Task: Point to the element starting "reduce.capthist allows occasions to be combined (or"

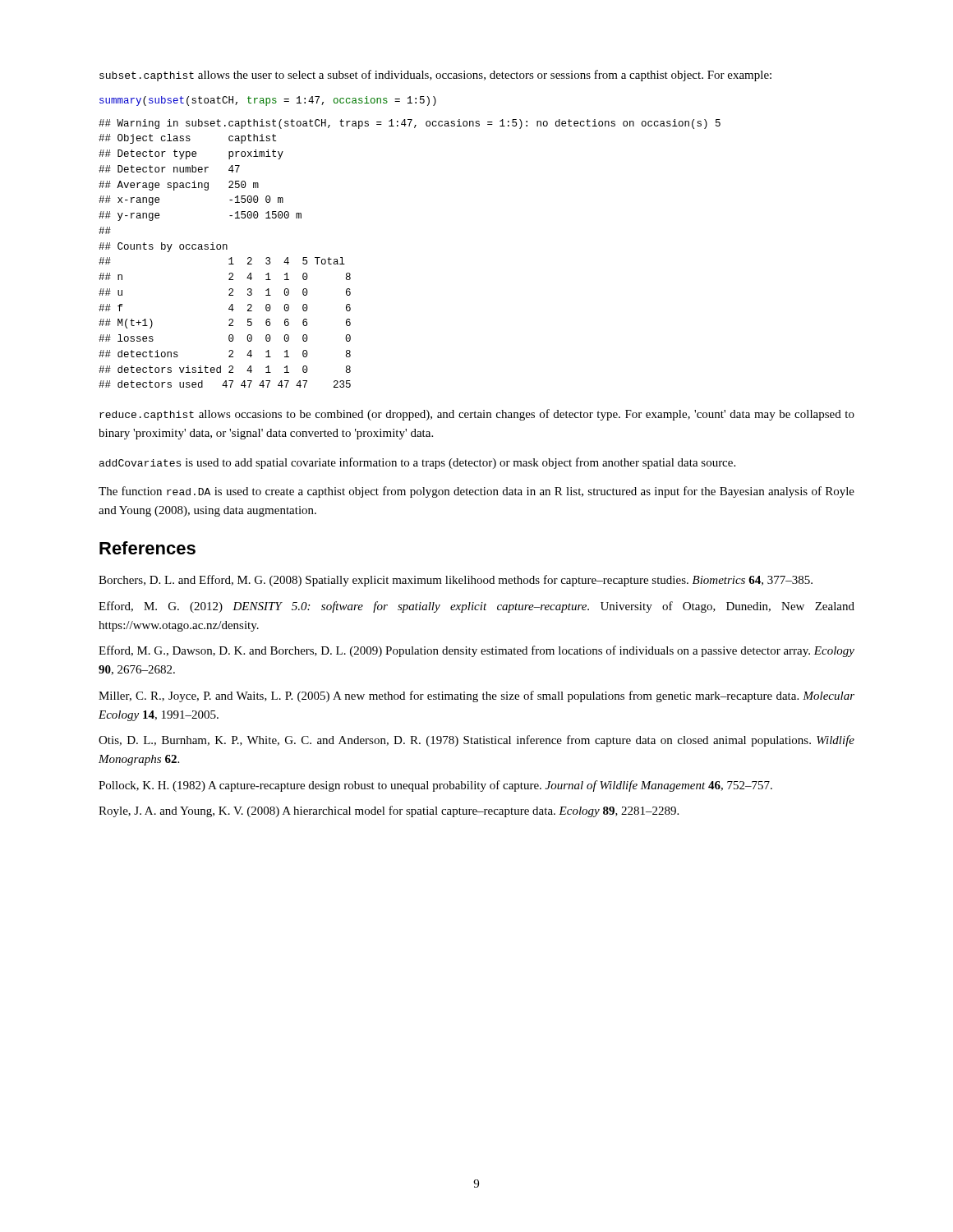Action: (476, 424)
